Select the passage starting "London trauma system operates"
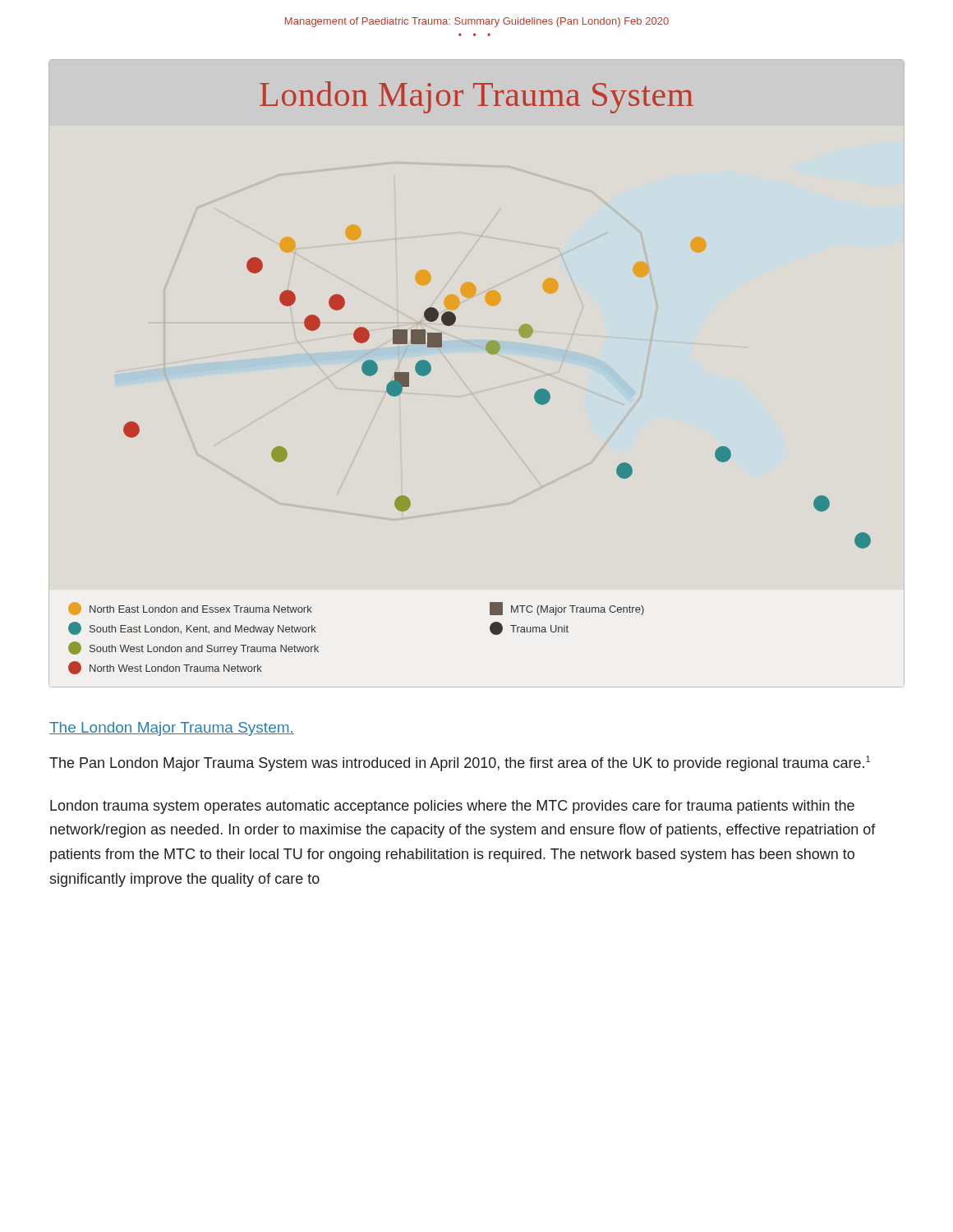Screen dimensions: 1232x953 (476, 843)
